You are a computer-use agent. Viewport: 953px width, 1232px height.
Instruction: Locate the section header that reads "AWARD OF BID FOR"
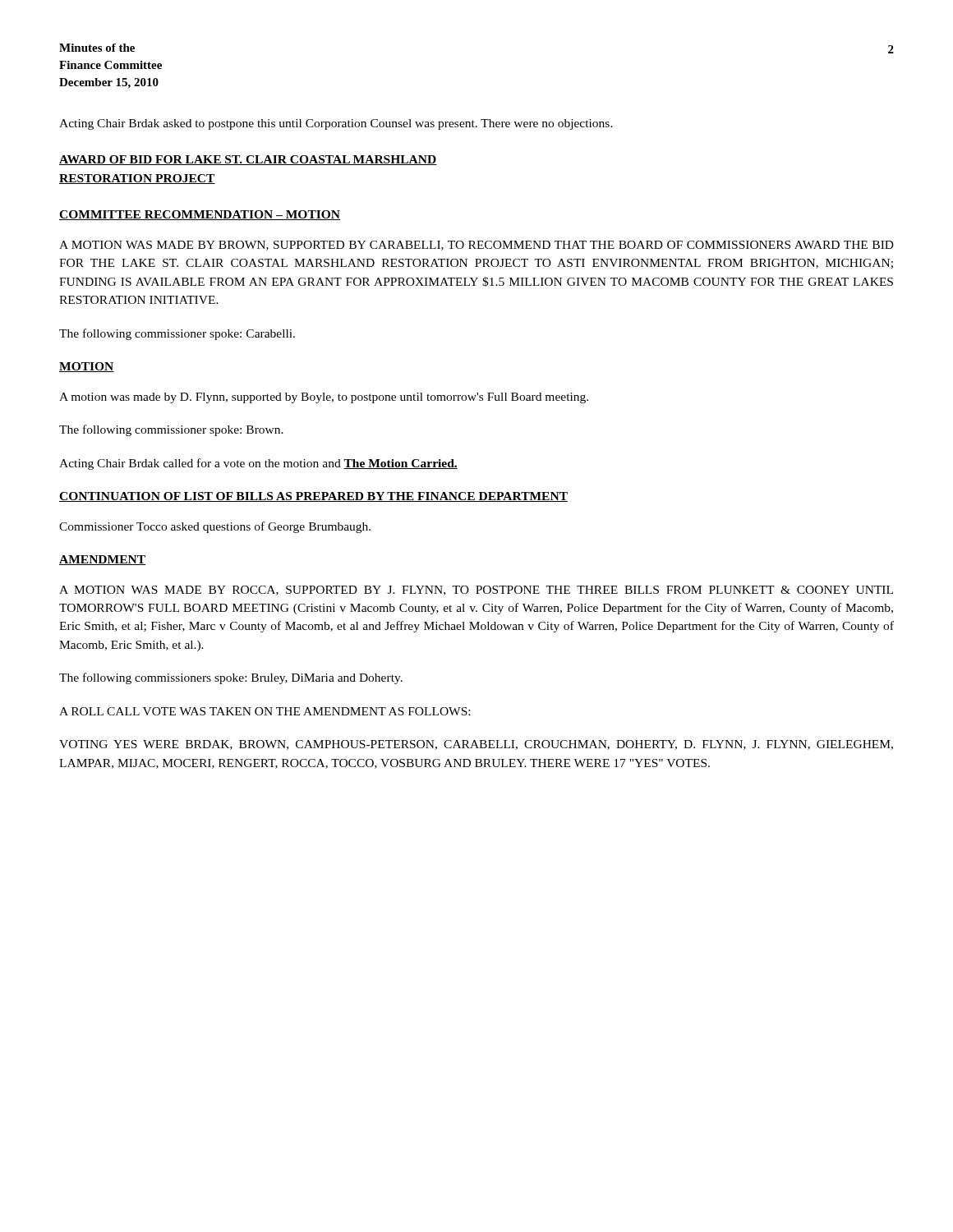[248, 169]
